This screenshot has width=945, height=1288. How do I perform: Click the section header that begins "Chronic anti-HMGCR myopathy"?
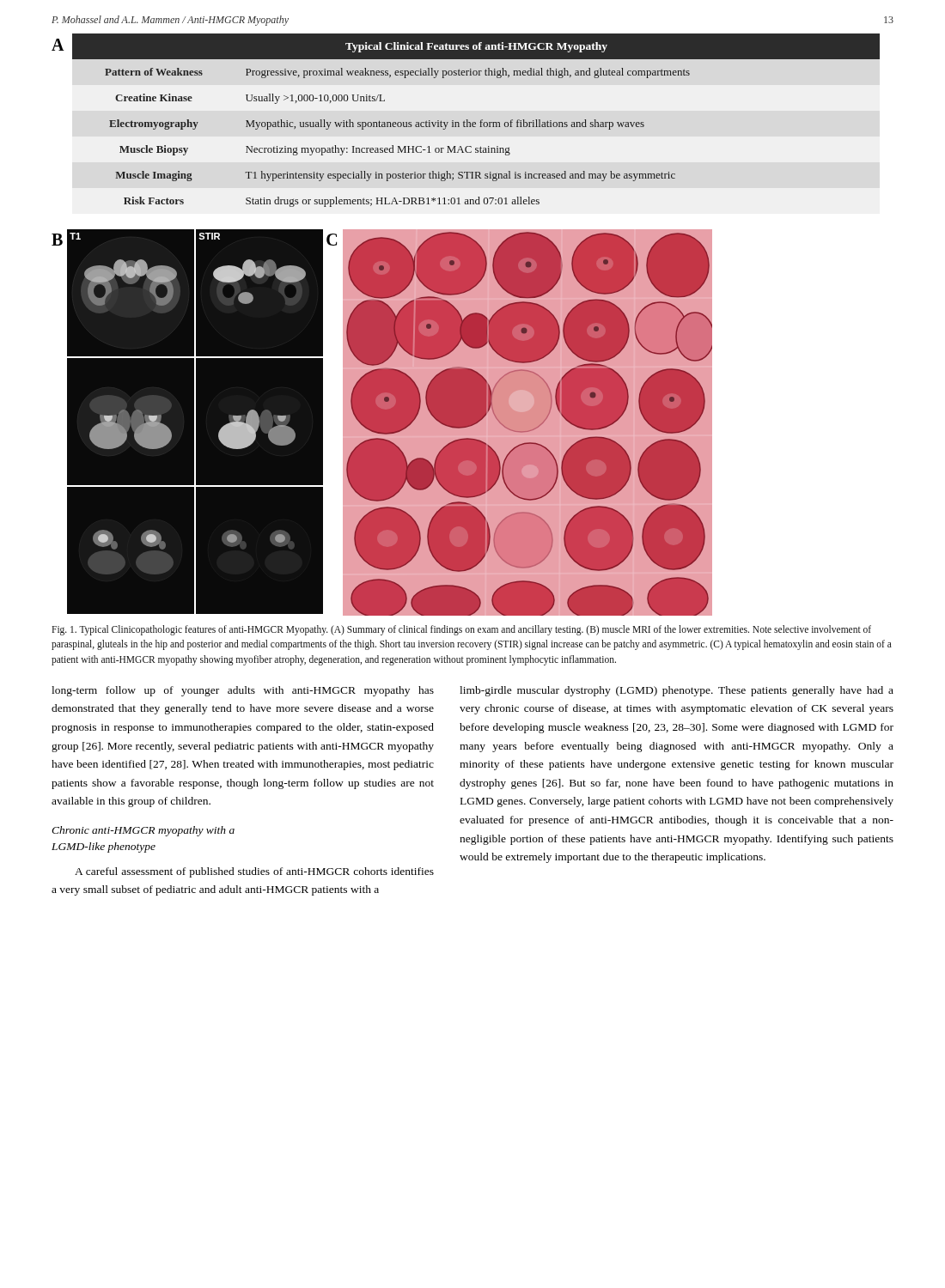pos(143,838)
